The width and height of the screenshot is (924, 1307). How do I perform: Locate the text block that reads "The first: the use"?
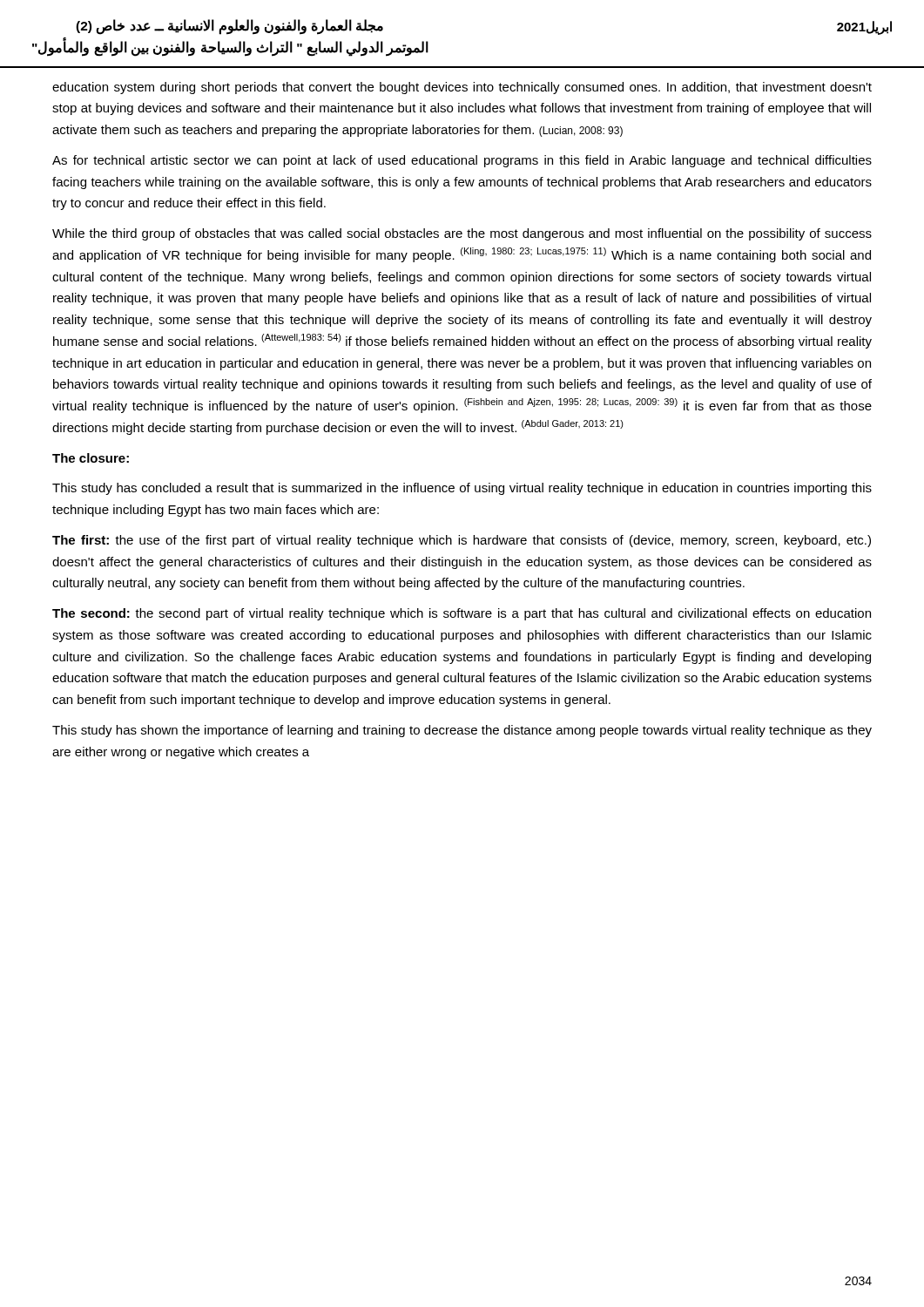462,562
